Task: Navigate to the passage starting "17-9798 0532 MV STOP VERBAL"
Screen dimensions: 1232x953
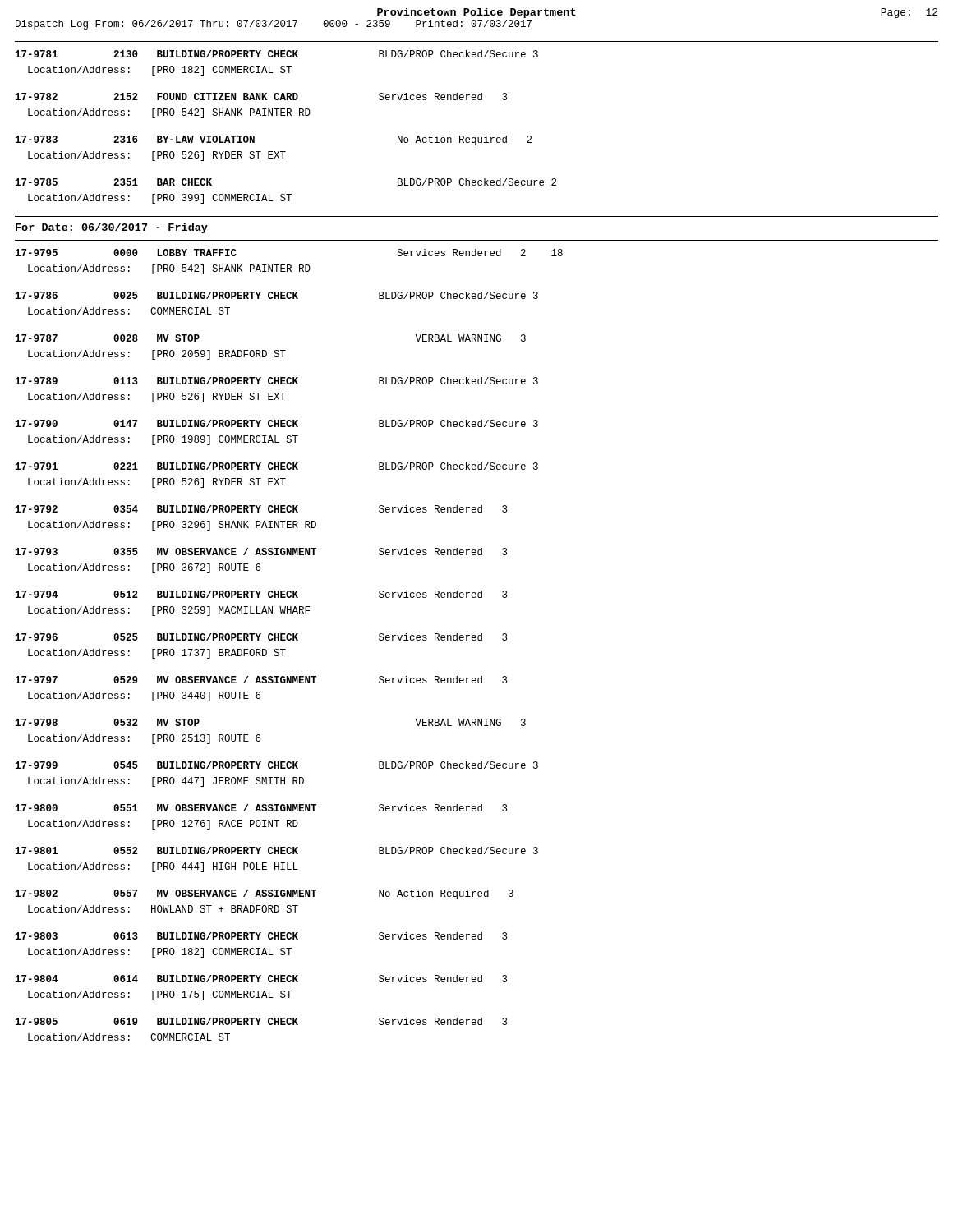Action: tap(39, 722)
